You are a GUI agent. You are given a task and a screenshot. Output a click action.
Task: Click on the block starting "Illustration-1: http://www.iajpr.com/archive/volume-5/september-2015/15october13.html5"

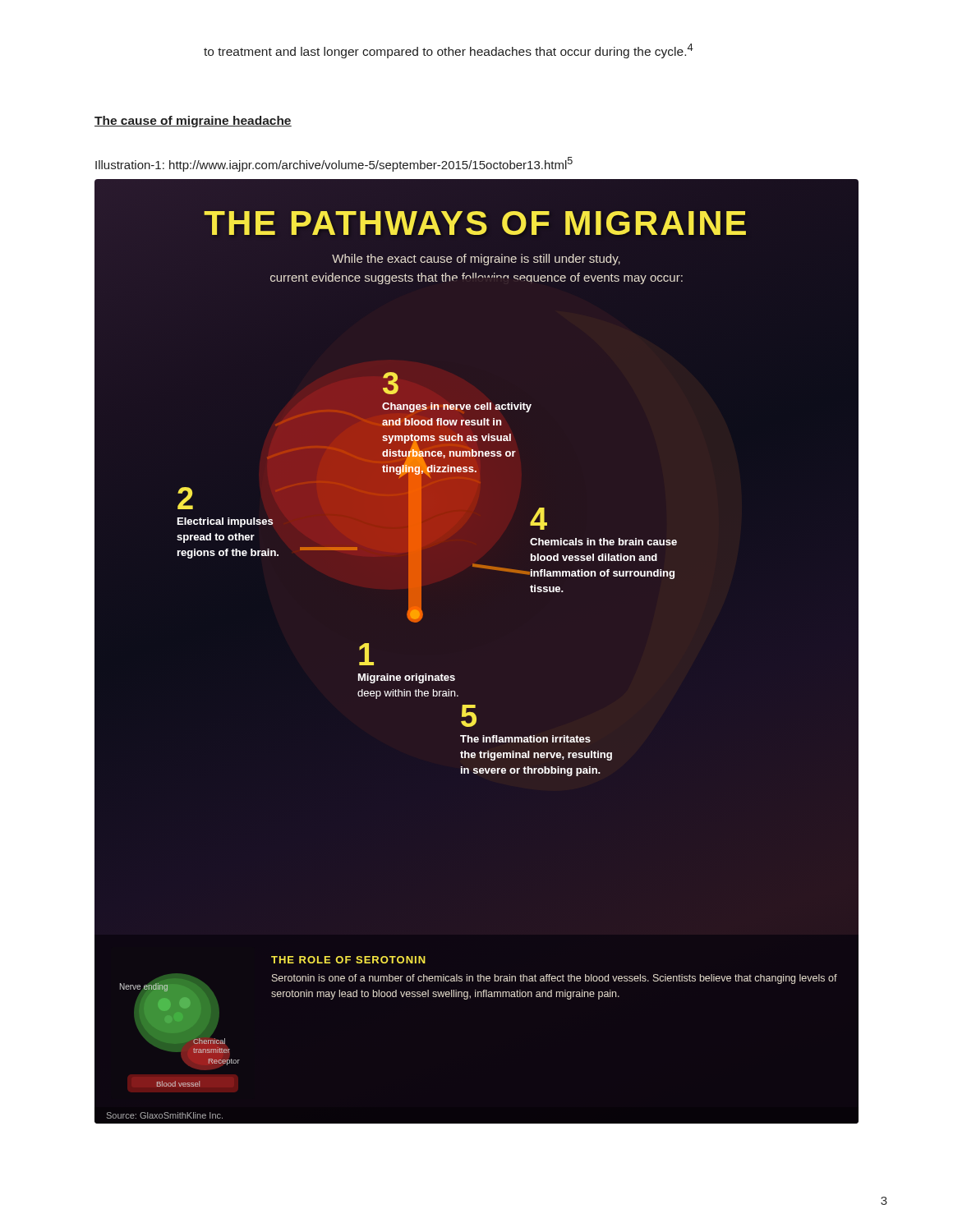click(x=334, y=163)
